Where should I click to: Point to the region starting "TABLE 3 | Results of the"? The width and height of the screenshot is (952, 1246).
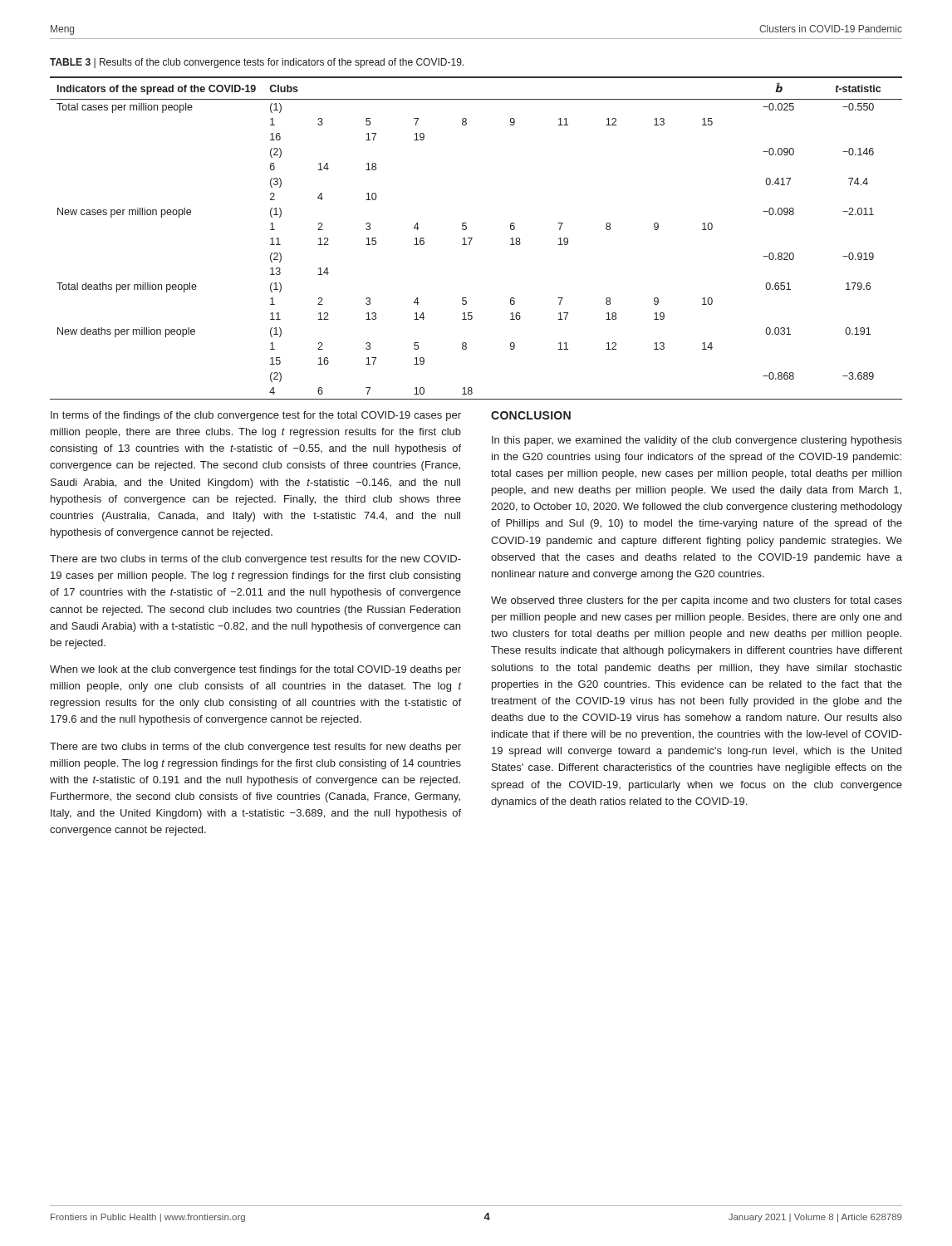point(257,62)
